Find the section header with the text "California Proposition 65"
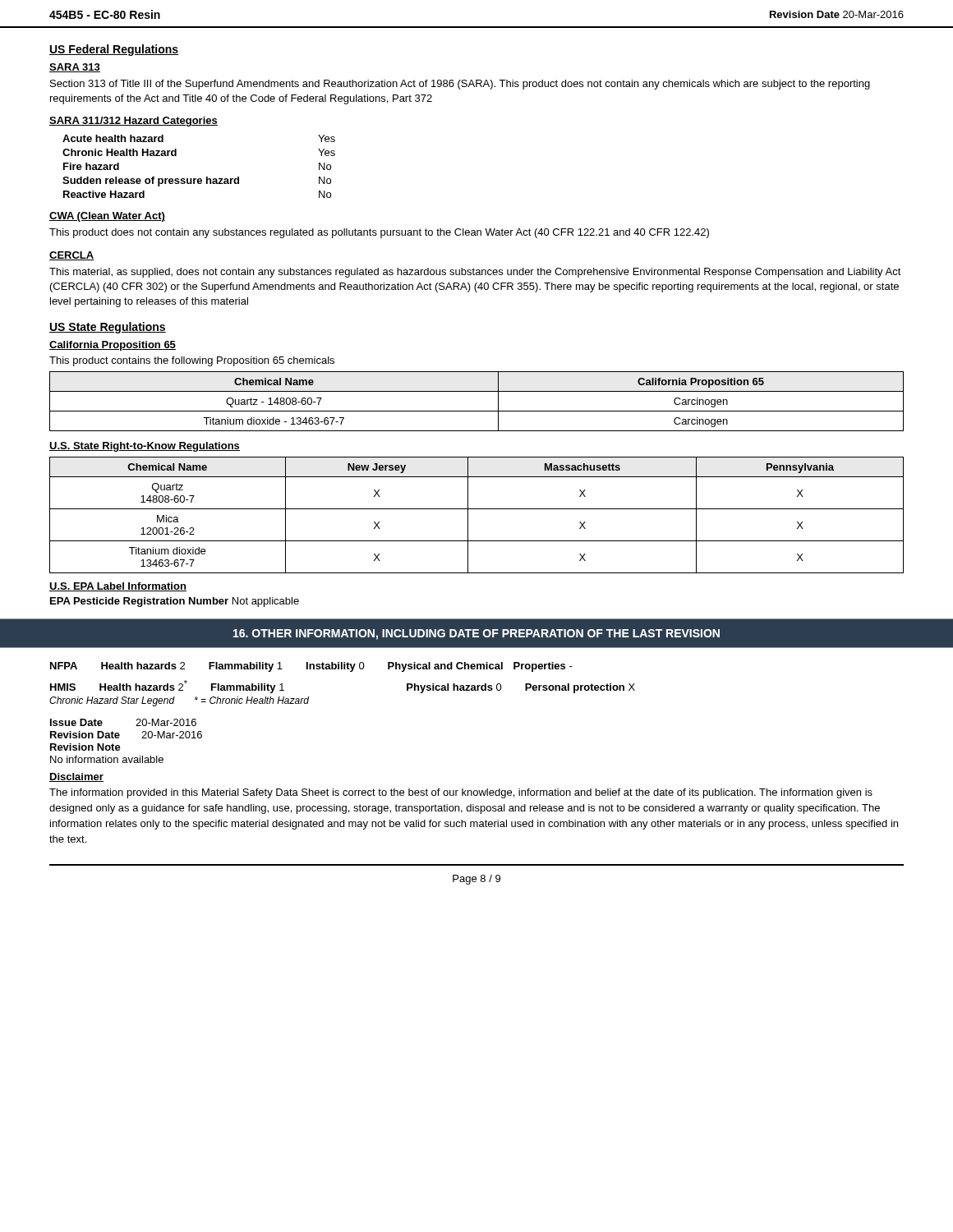 (113, 345)
